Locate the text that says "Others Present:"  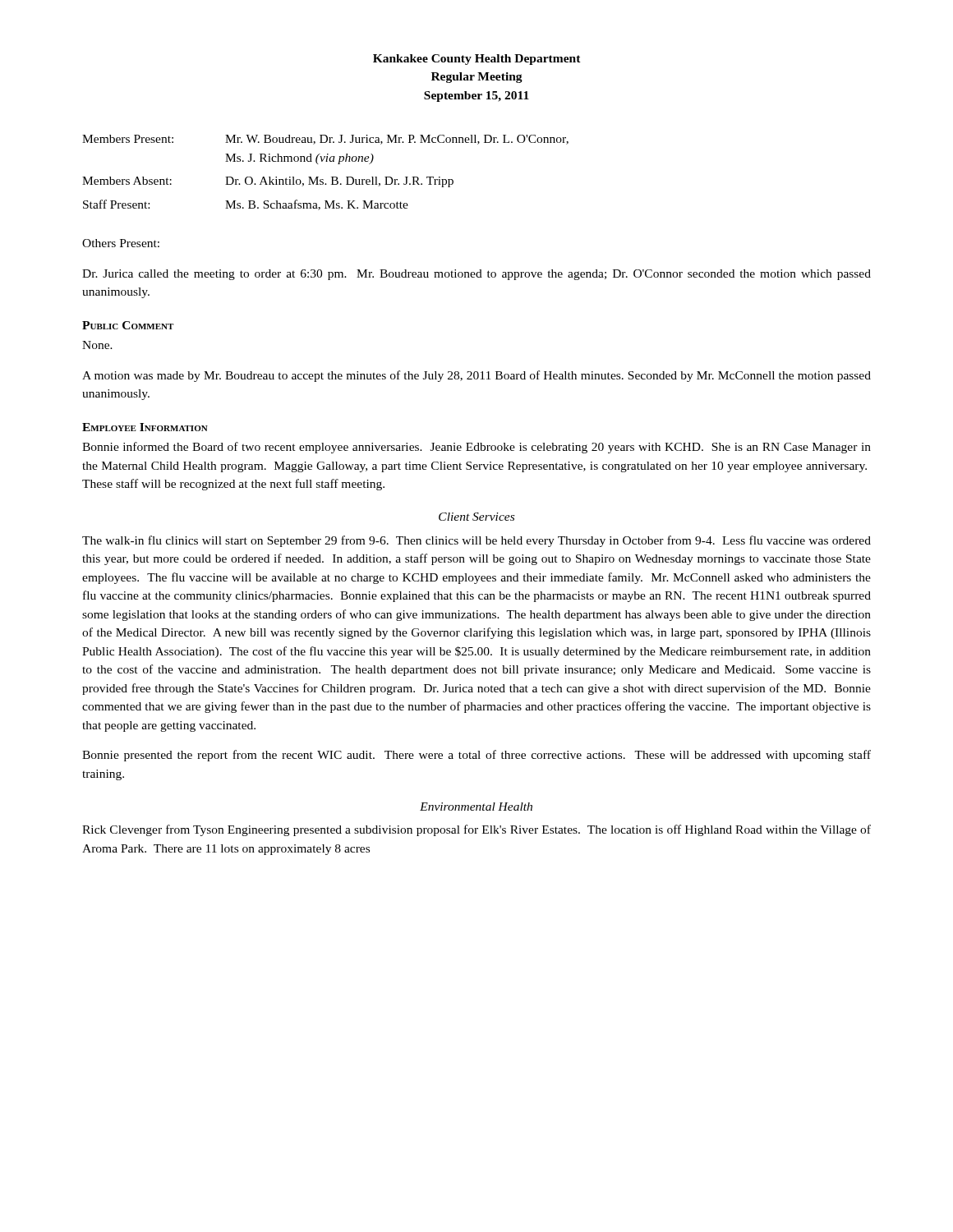point(121,243)
